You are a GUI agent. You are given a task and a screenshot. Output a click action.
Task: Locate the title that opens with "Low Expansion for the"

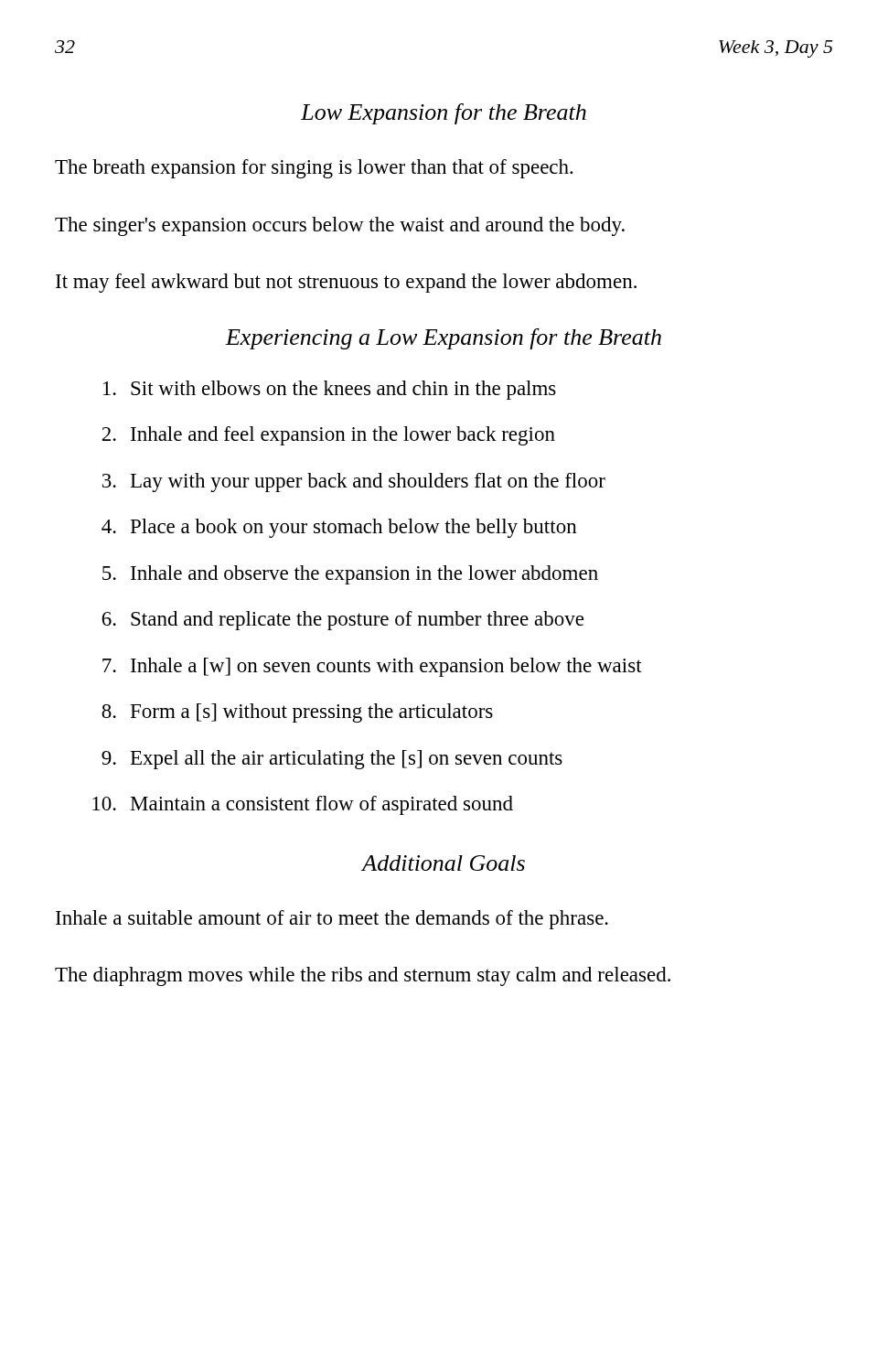[x=444, y=112]
